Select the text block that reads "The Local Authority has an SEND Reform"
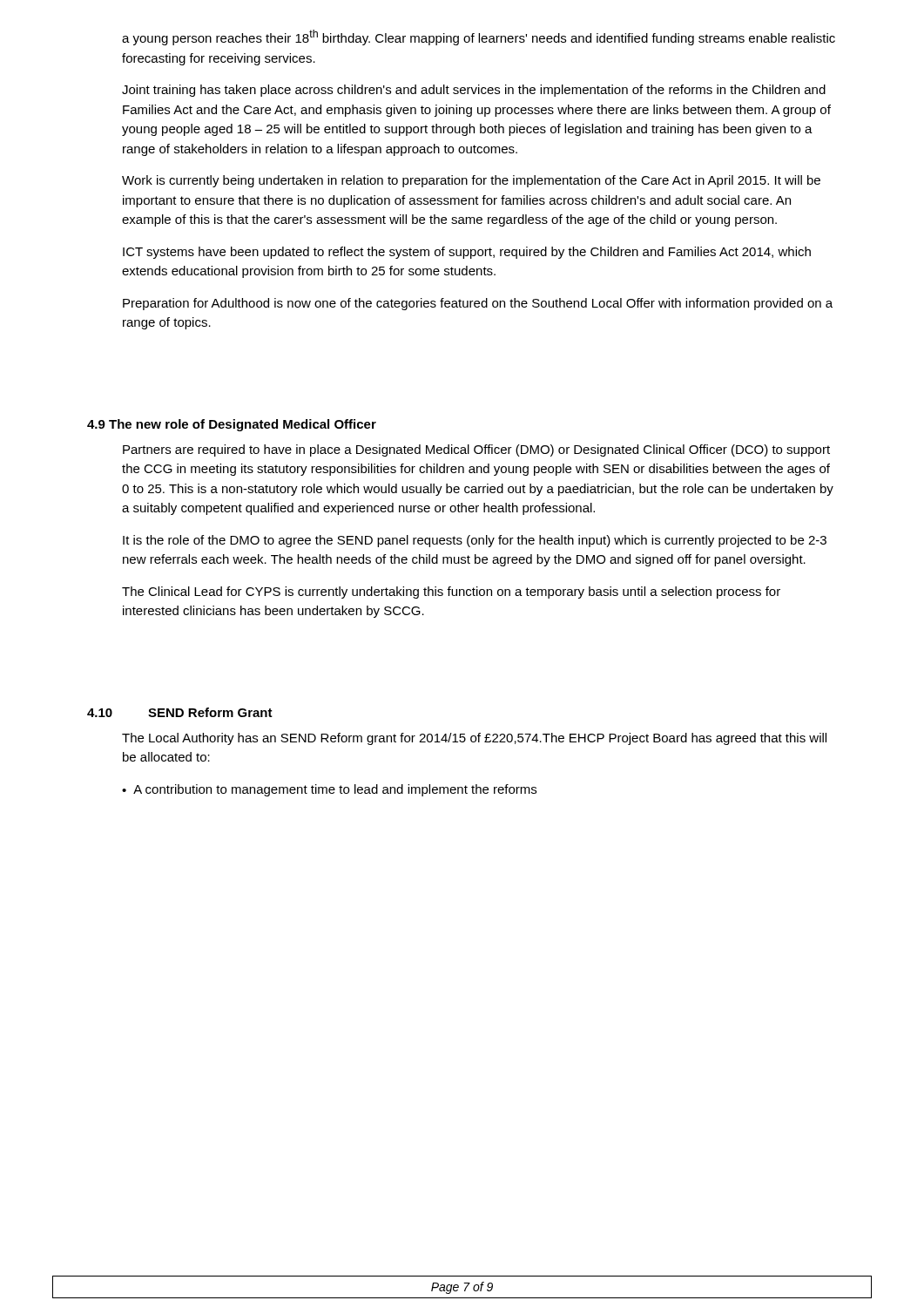The width and height of the screenshot is (924, 1307). point(475,747)
